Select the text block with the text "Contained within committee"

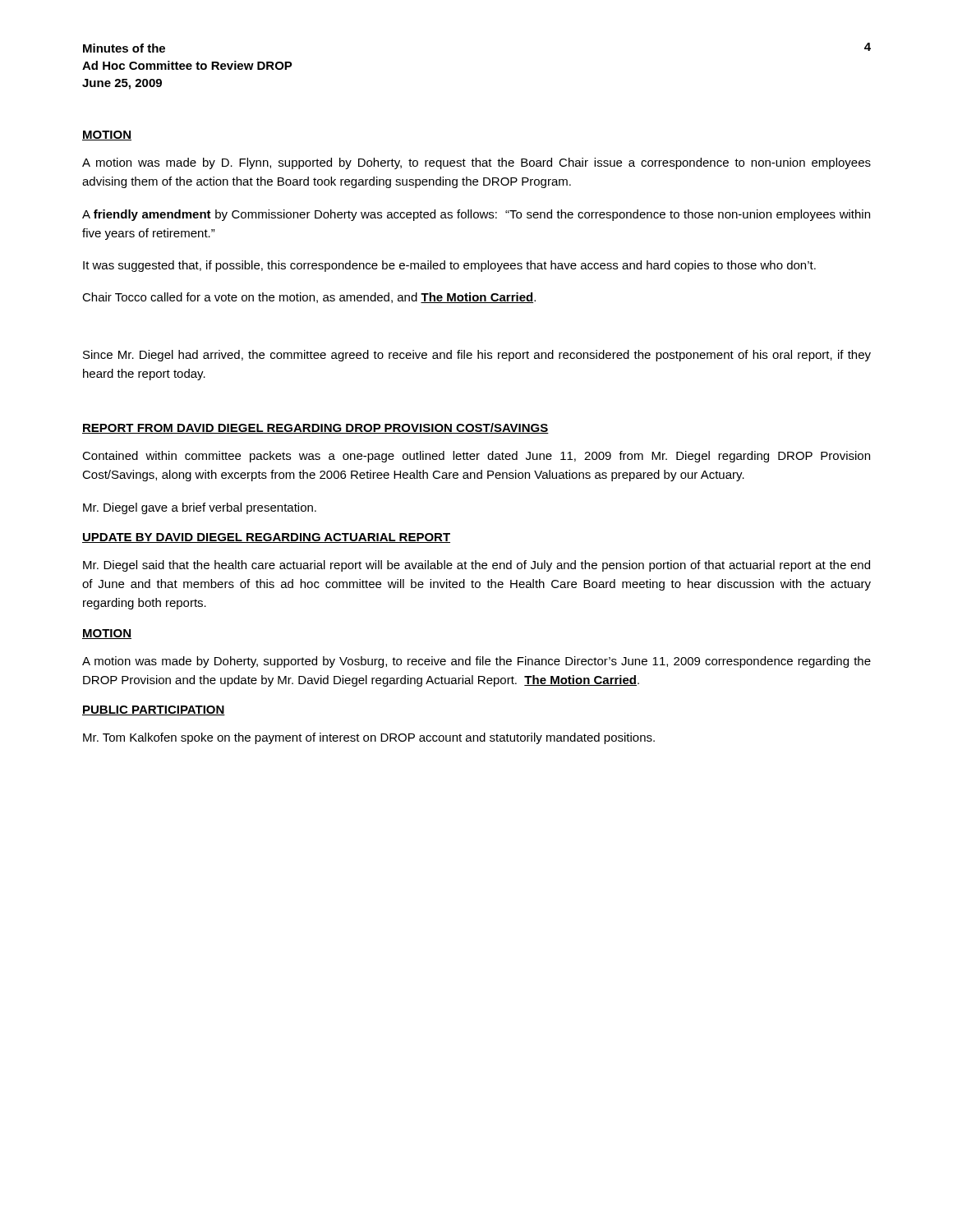476,465
